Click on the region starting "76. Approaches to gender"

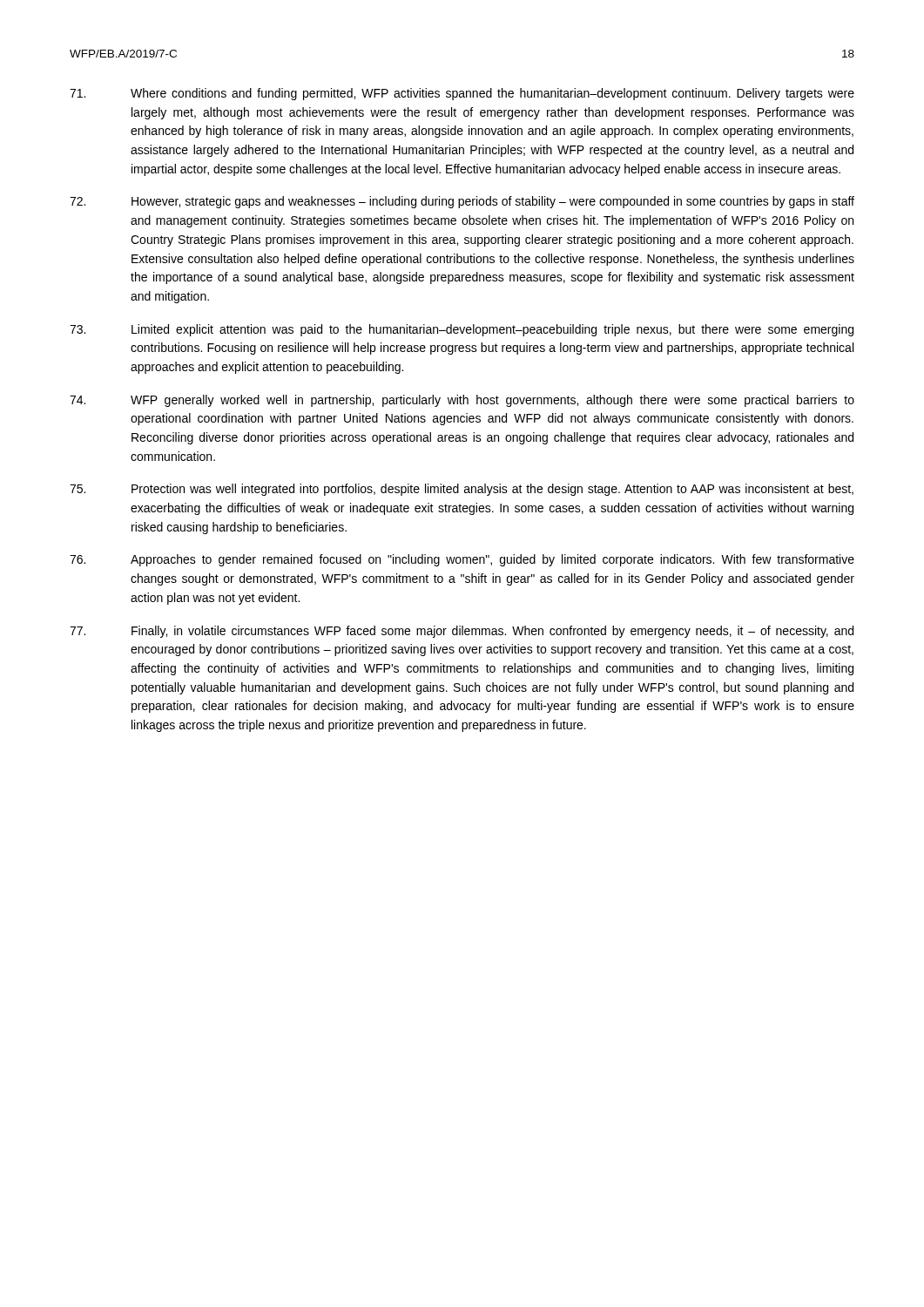pyautogui.click(x=462, y=579)
